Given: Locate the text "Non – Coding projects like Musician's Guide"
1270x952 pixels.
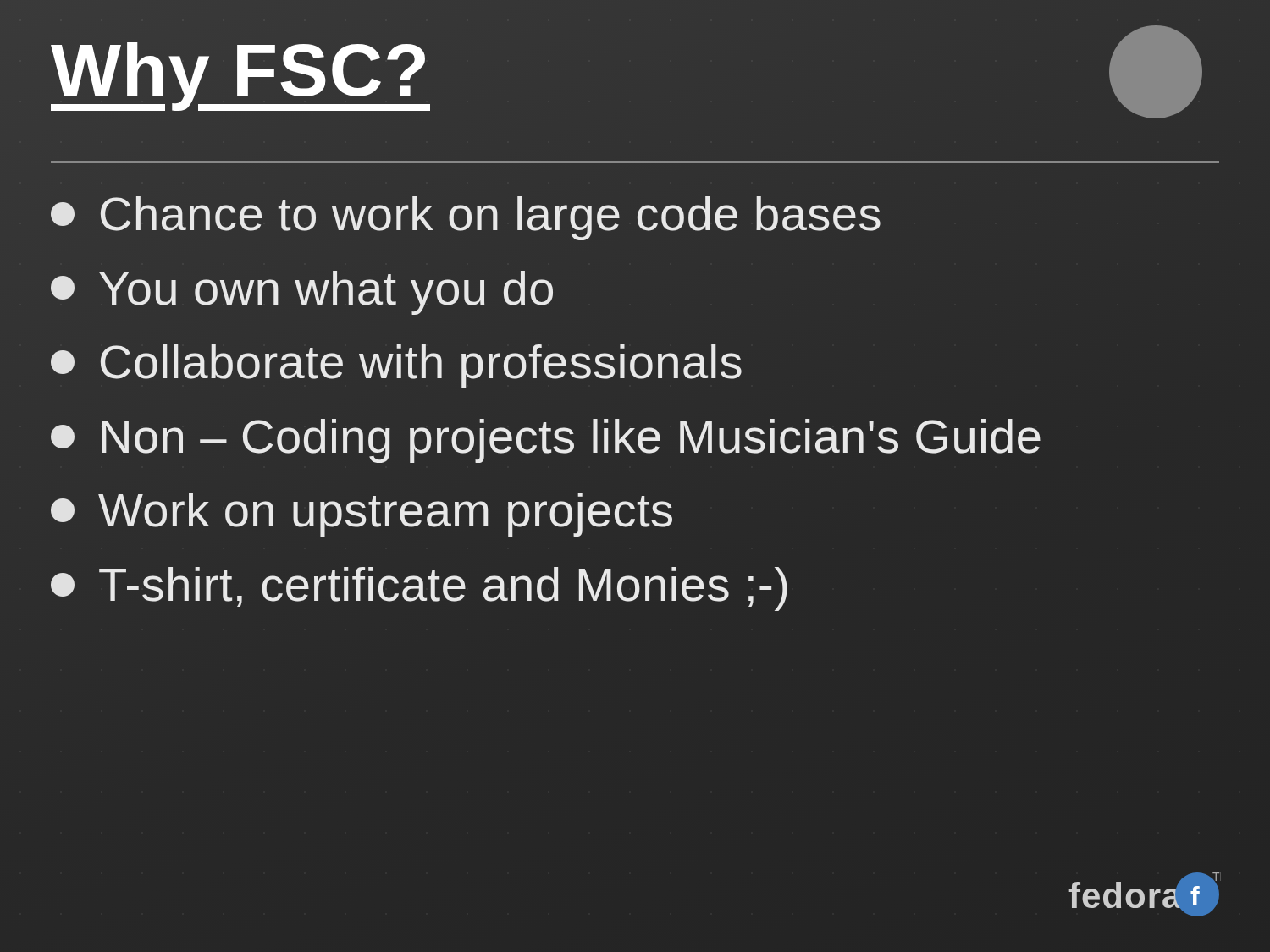Looking at the screenshot, I should 547,436.
